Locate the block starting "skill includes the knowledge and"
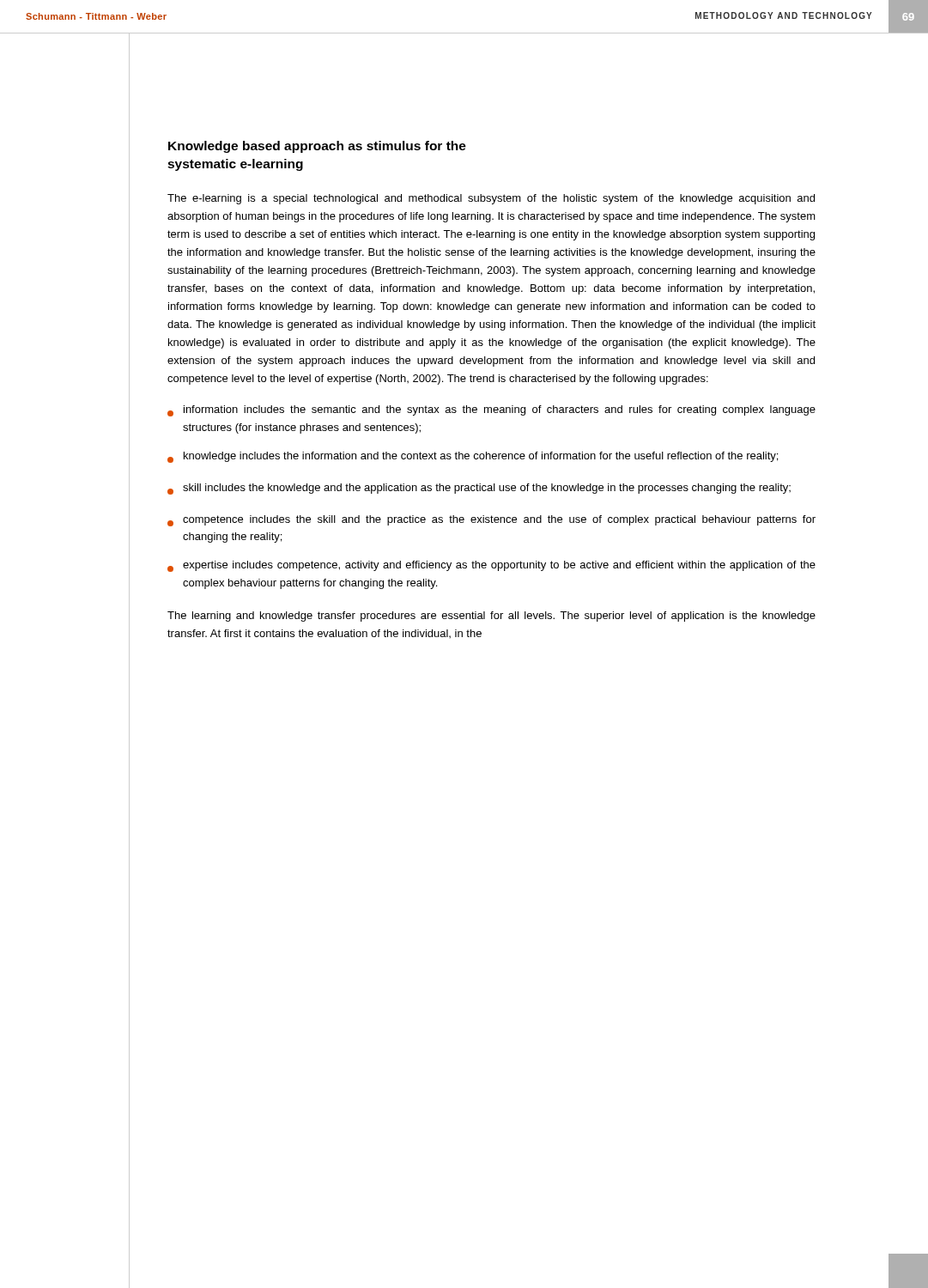 [491, 490]
